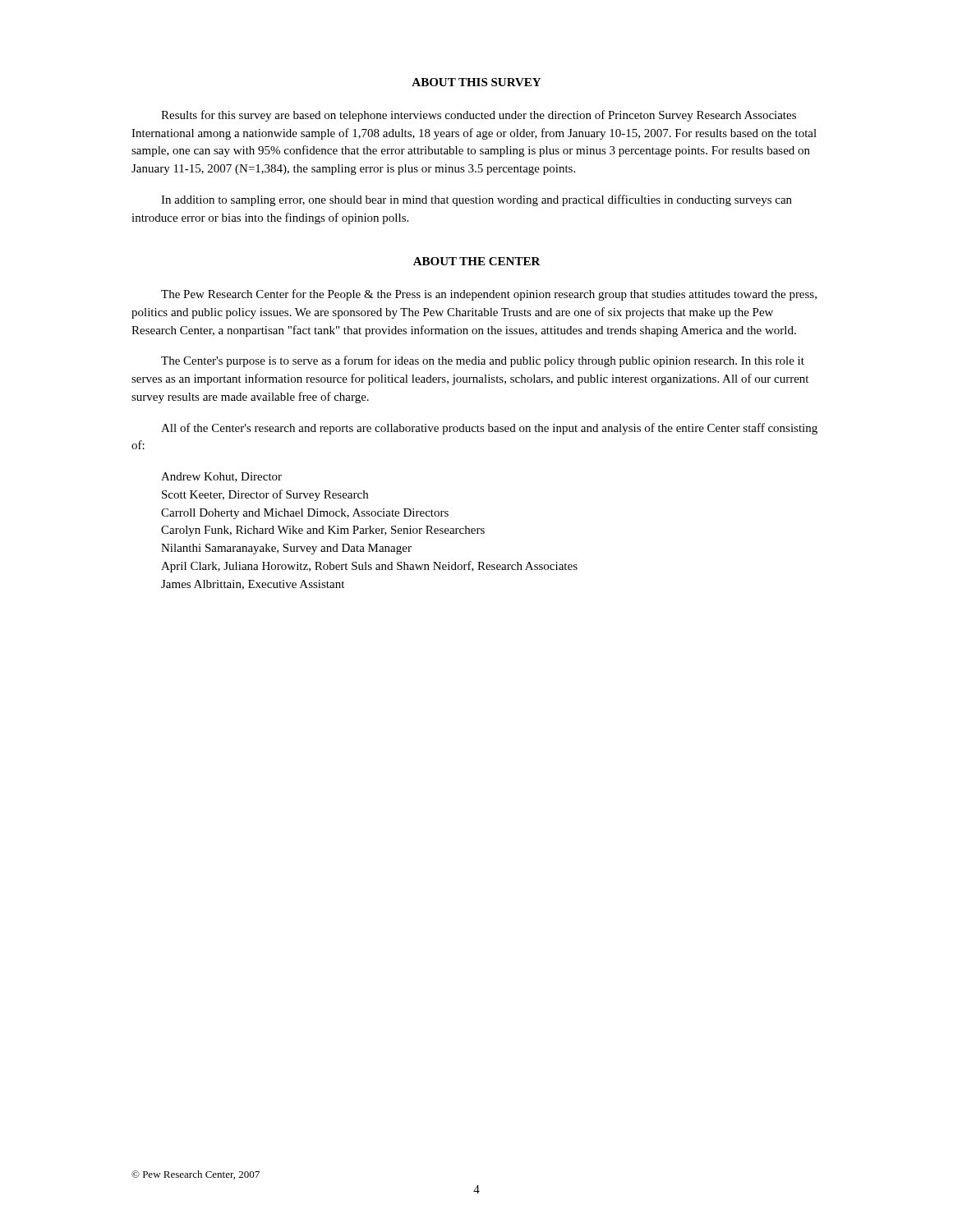Locate the text "ABOUT THIS SURVEY"
The width and height of the screenshot is (953, 1232).
point(476,82)
